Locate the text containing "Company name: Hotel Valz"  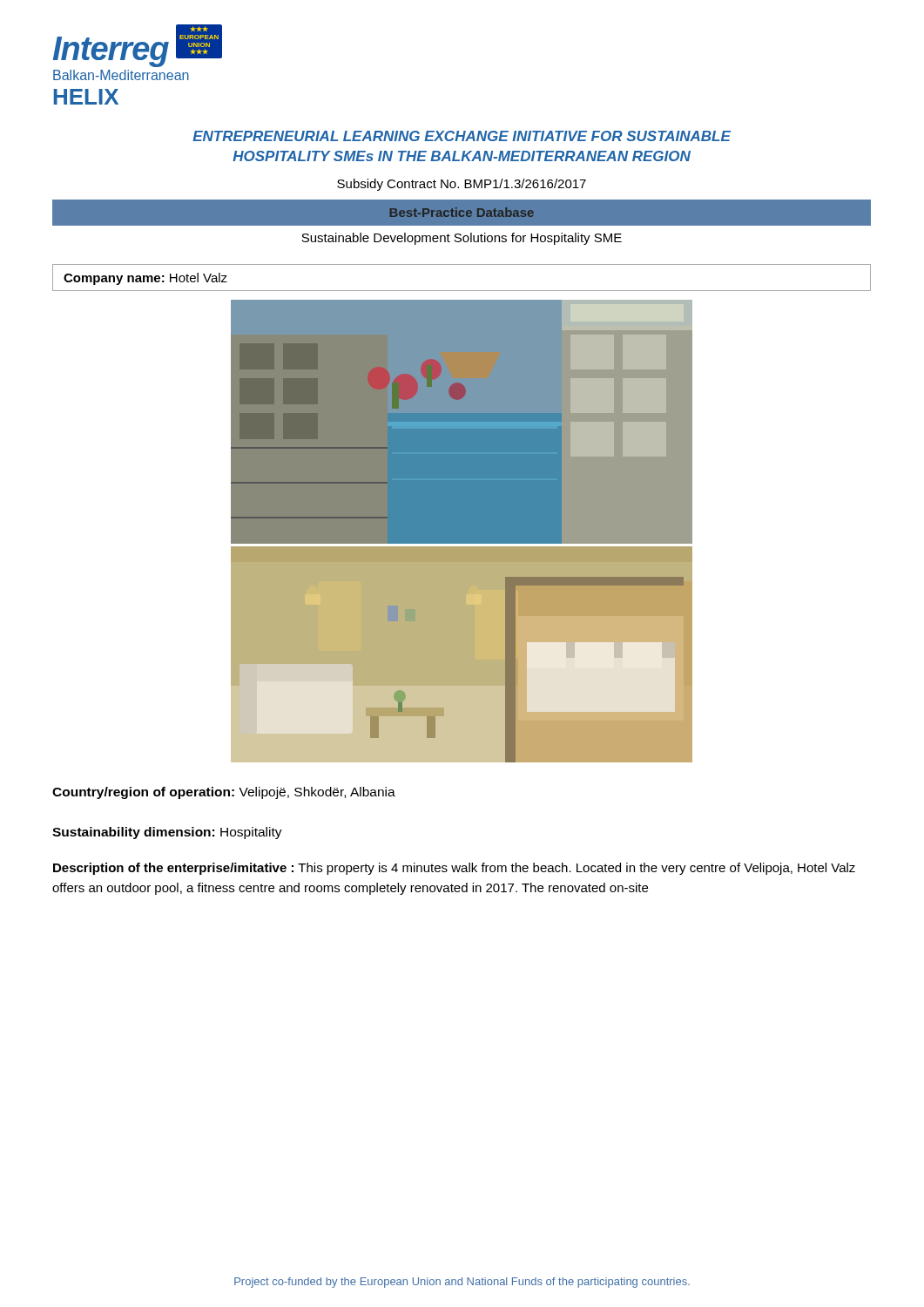click(x=145, y=278)
